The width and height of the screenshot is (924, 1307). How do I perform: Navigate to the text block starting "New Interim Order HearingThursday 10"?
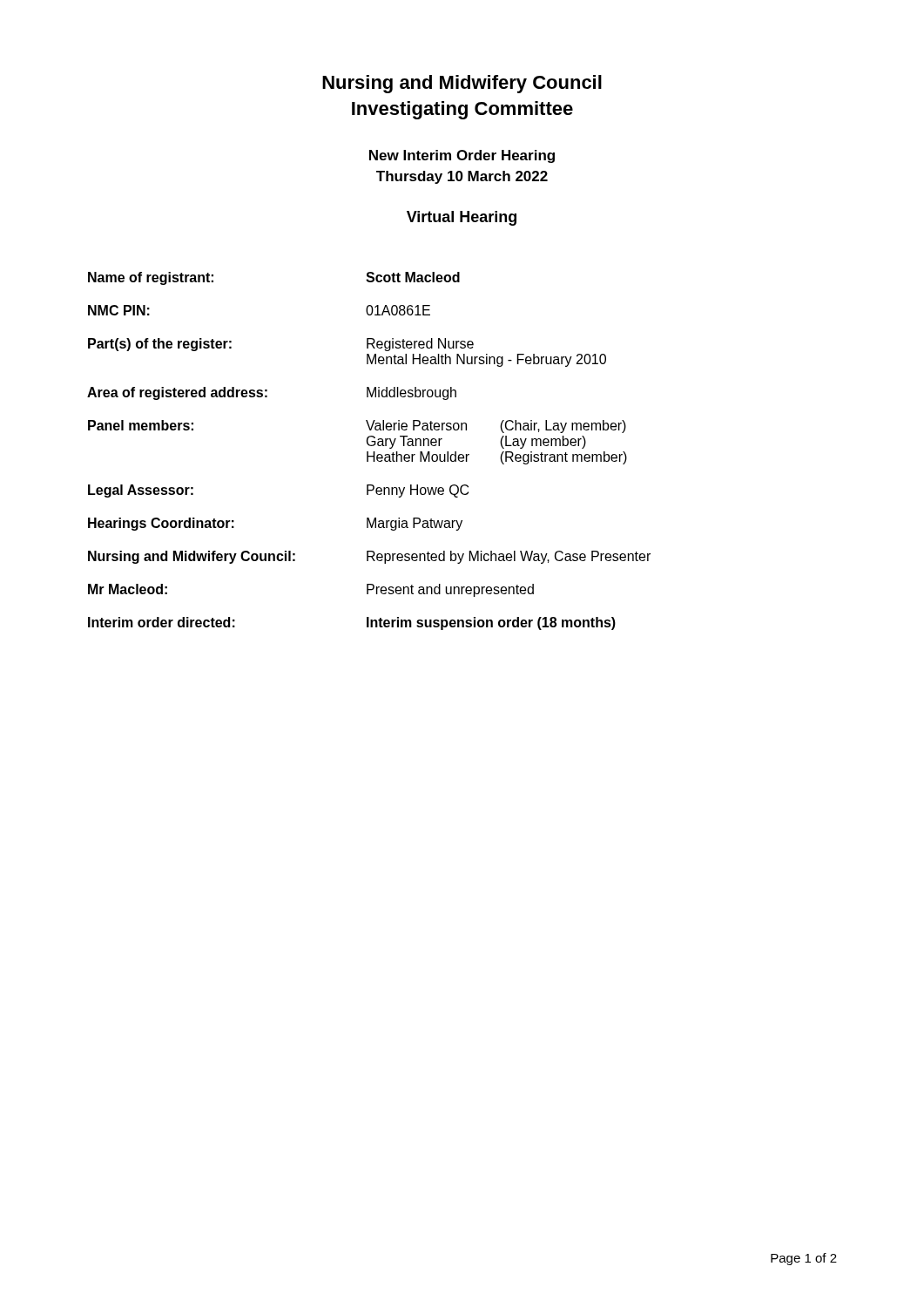[462, 167]
